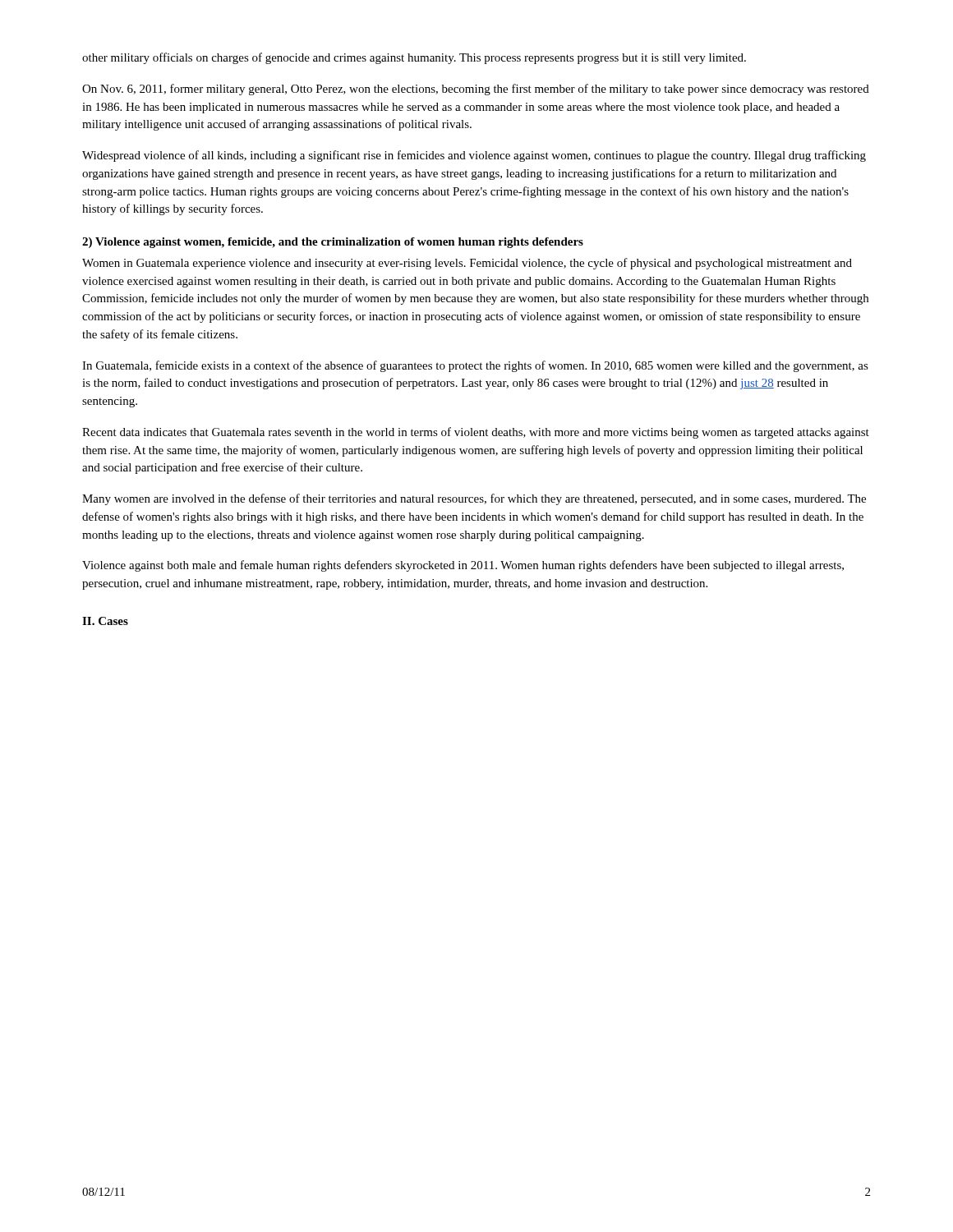The width and height of the screenshot is (953, 1232).
Task: Point to the block beginning "Widespread violence of all kinds,"
Action: pyautogui.click(x=474, y=182)
